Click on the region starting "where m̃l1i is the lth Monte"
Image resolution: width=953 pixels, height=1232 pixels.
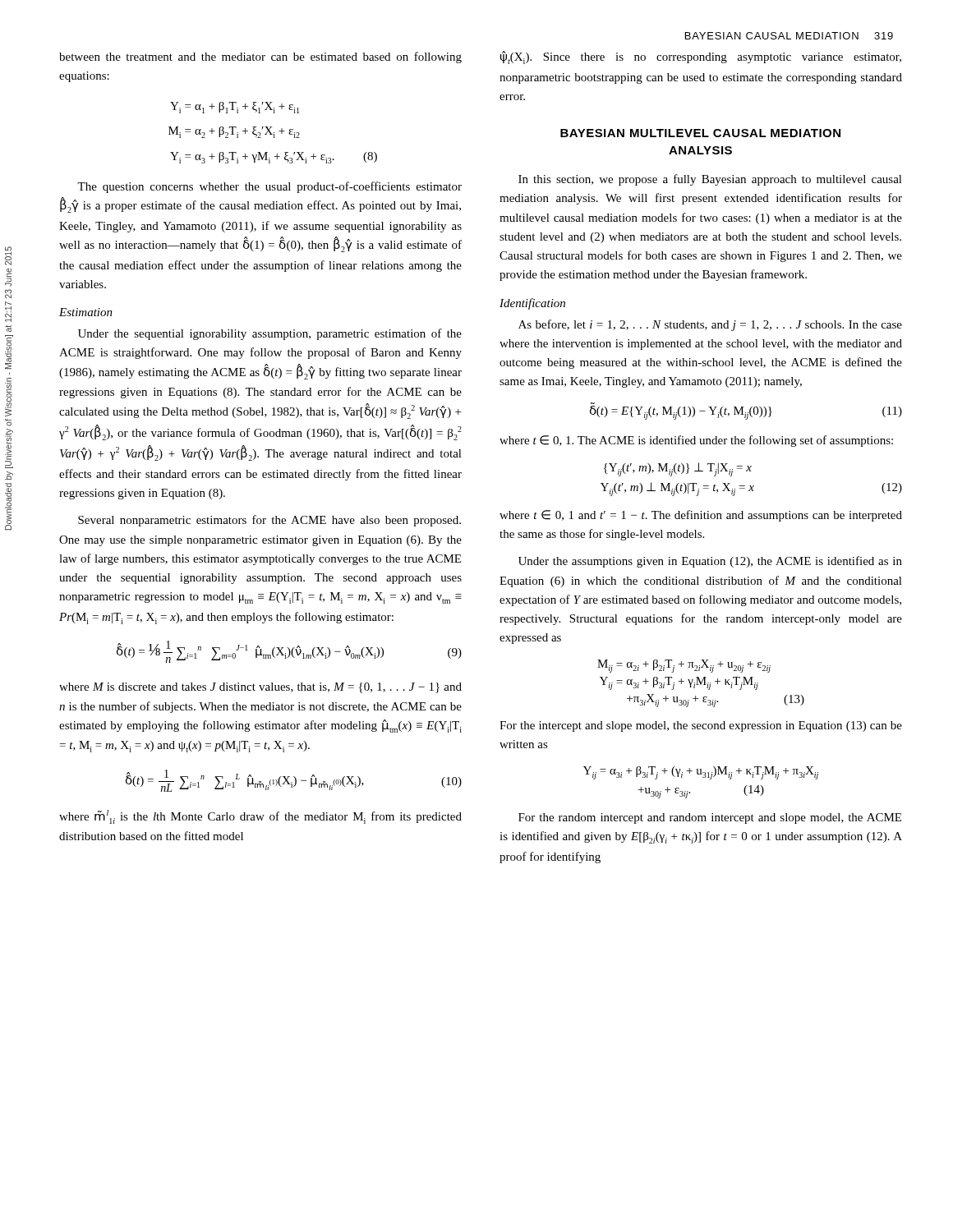pyautogui.click(x=260, y=826)
